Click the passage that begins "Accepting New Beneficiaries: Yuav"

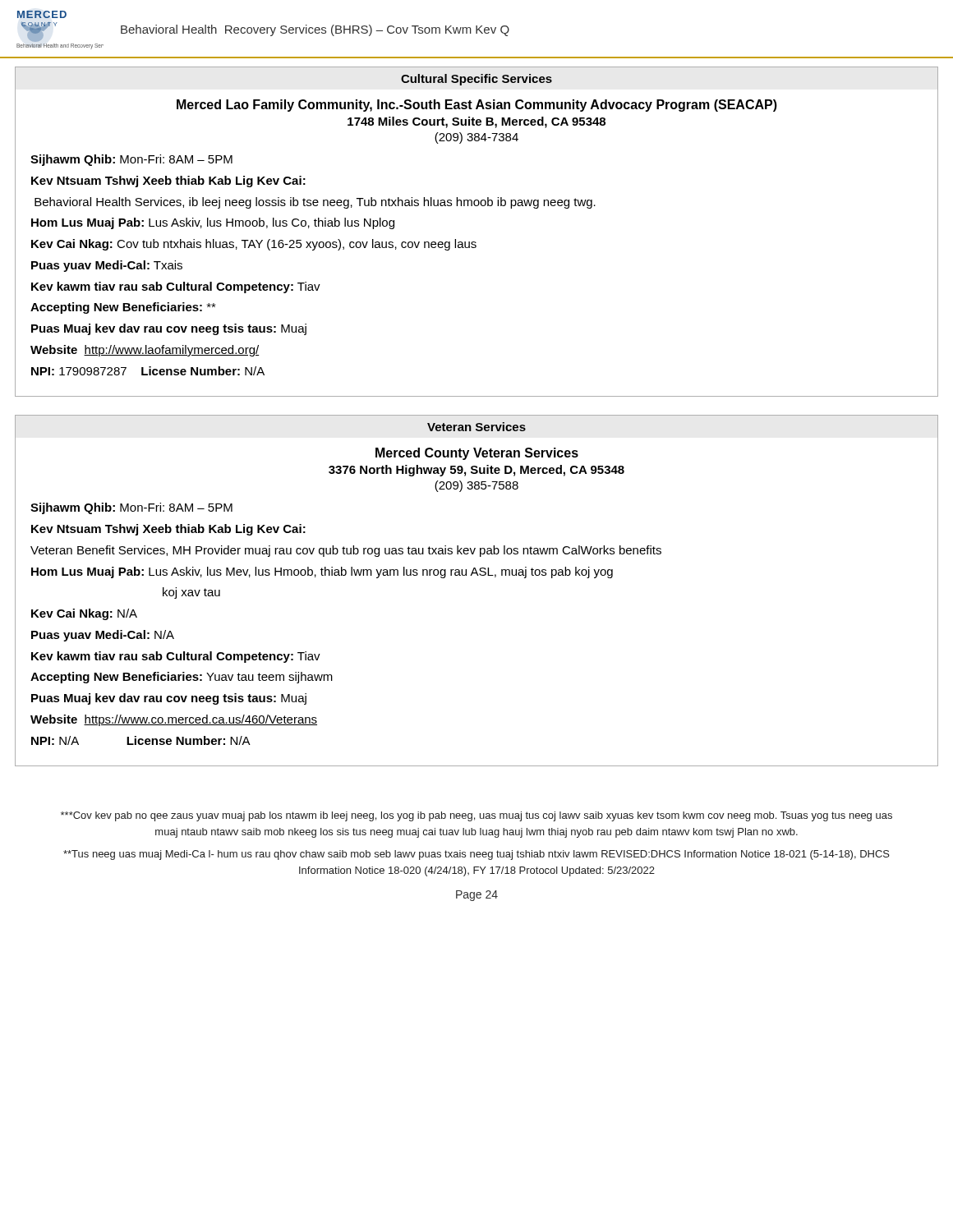click(x=182, y=677)
